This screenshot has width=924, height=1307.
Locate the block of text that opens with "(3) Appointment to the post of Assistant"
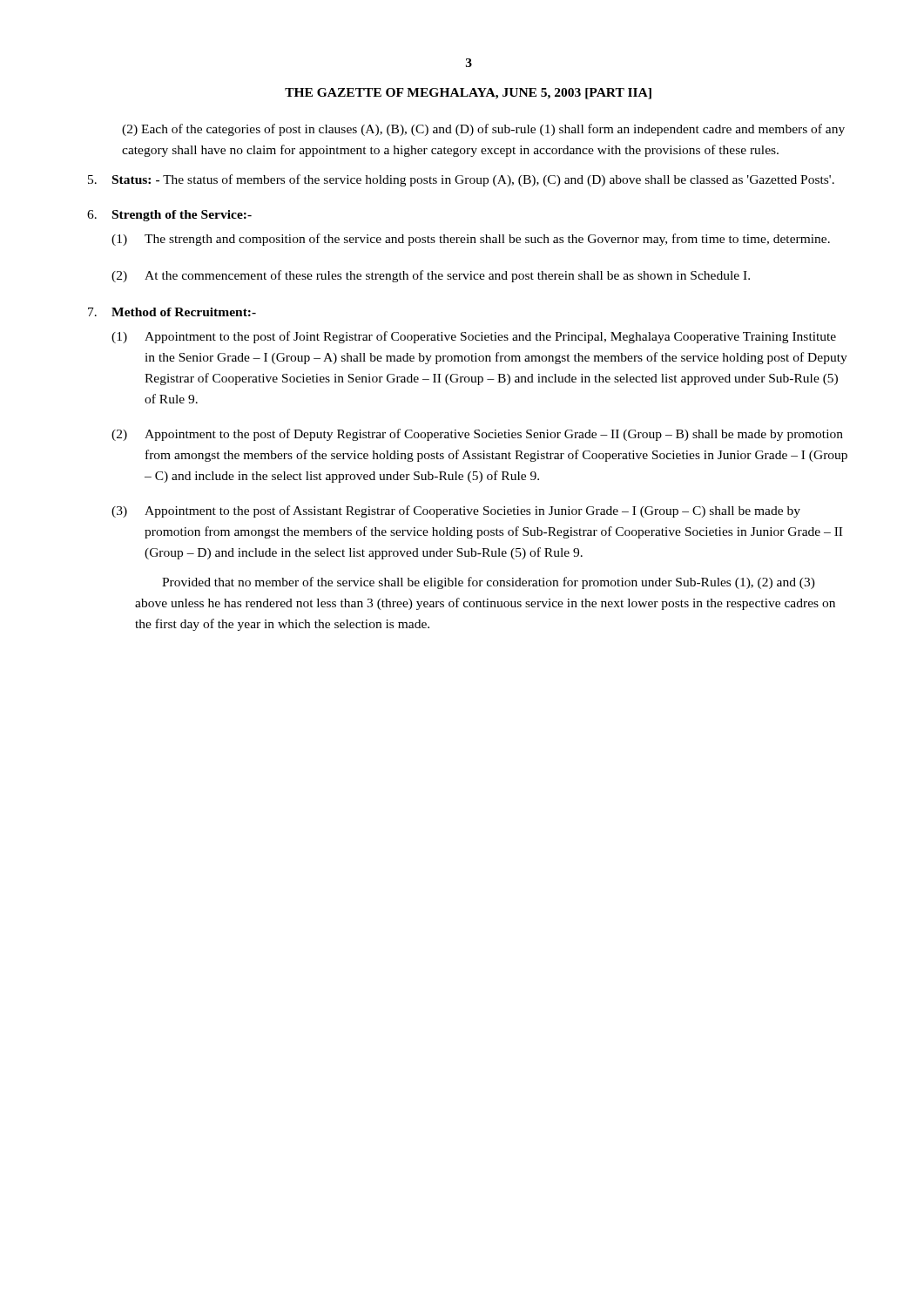click(481, 532)
